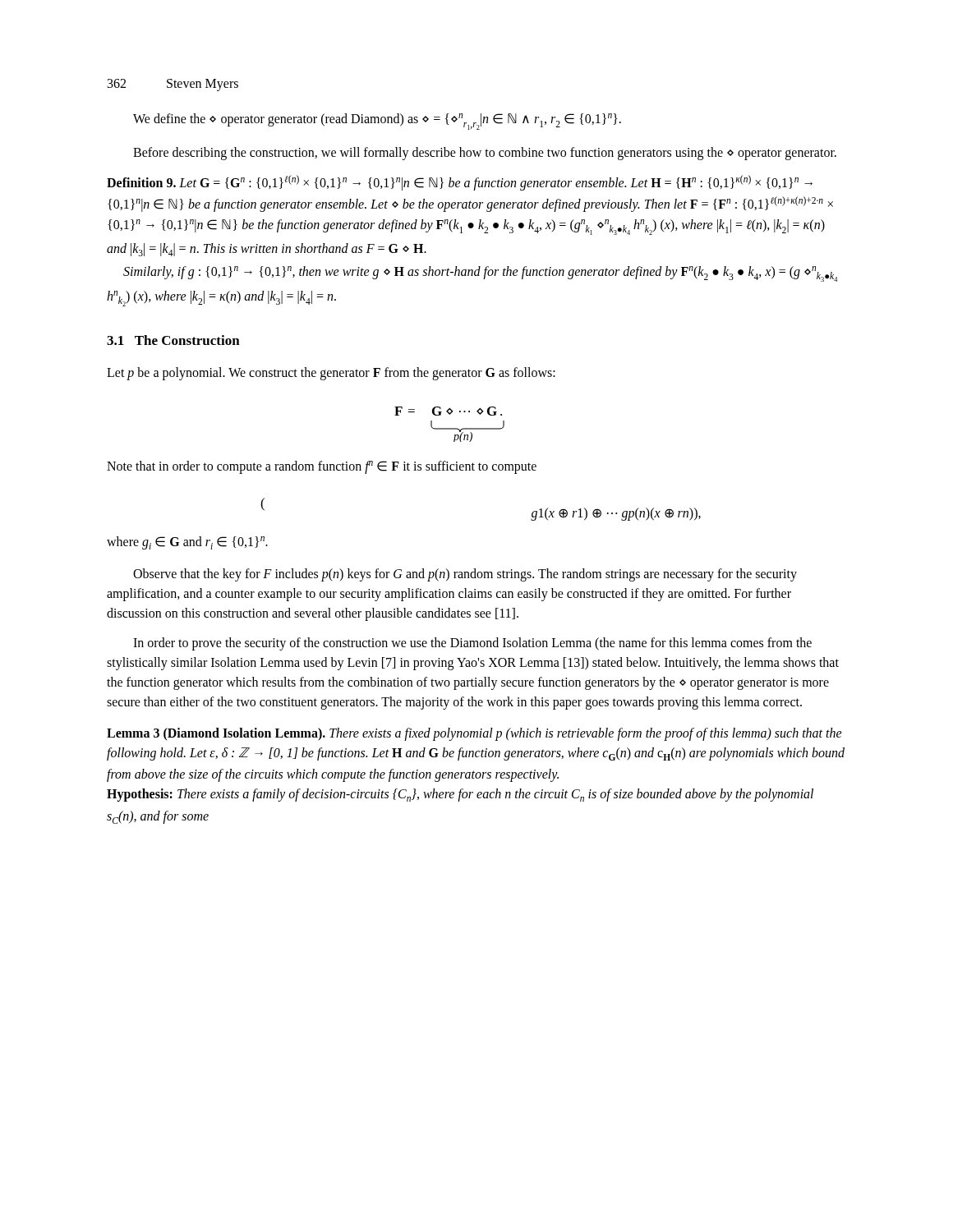Find the block on this page that starts "We define the ⋄ operator generator"
The width and height of the screenshot is (953, 1232).
[476, 121]
